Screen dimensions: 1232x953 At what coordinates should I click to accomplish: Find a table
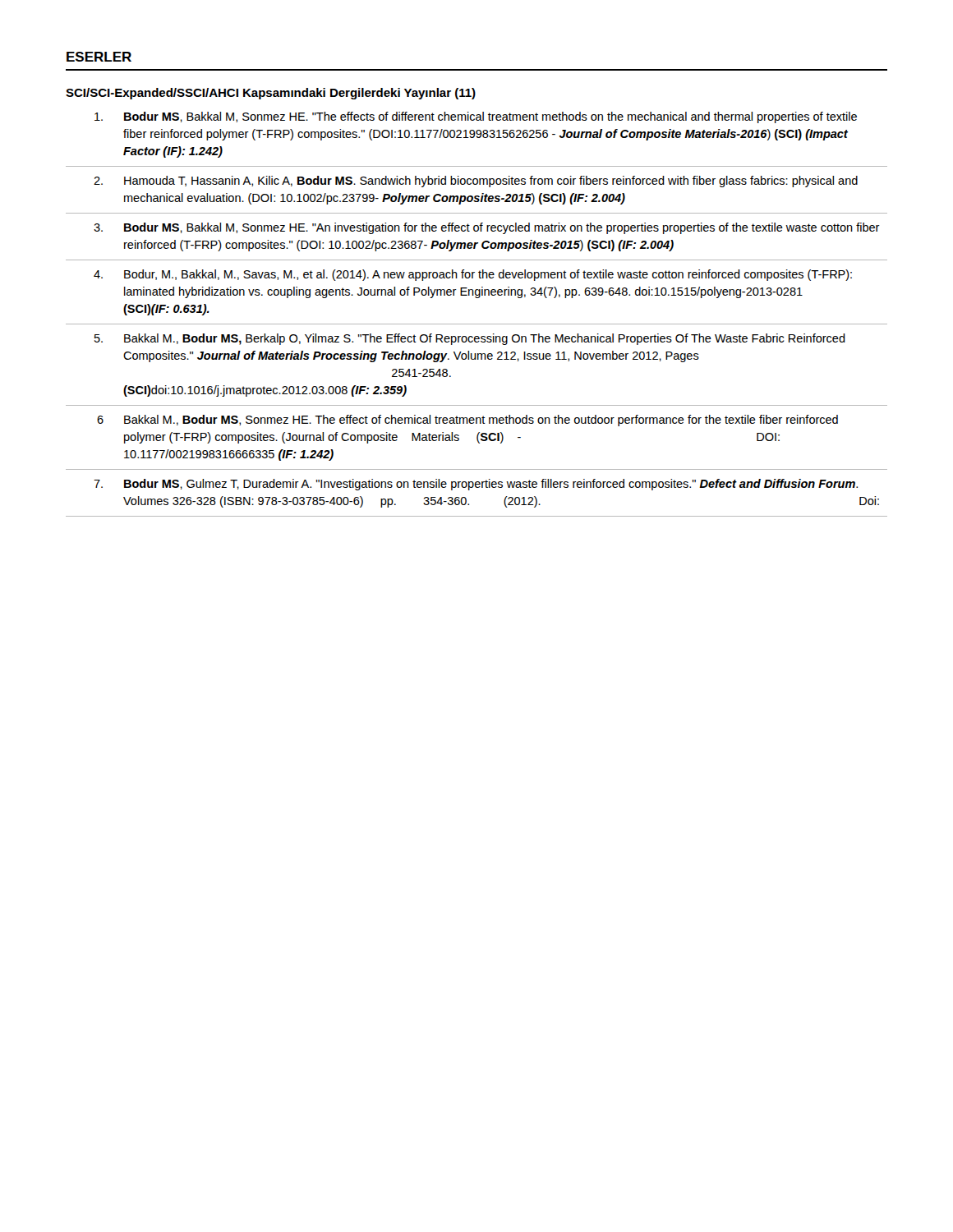coord(476,310)
